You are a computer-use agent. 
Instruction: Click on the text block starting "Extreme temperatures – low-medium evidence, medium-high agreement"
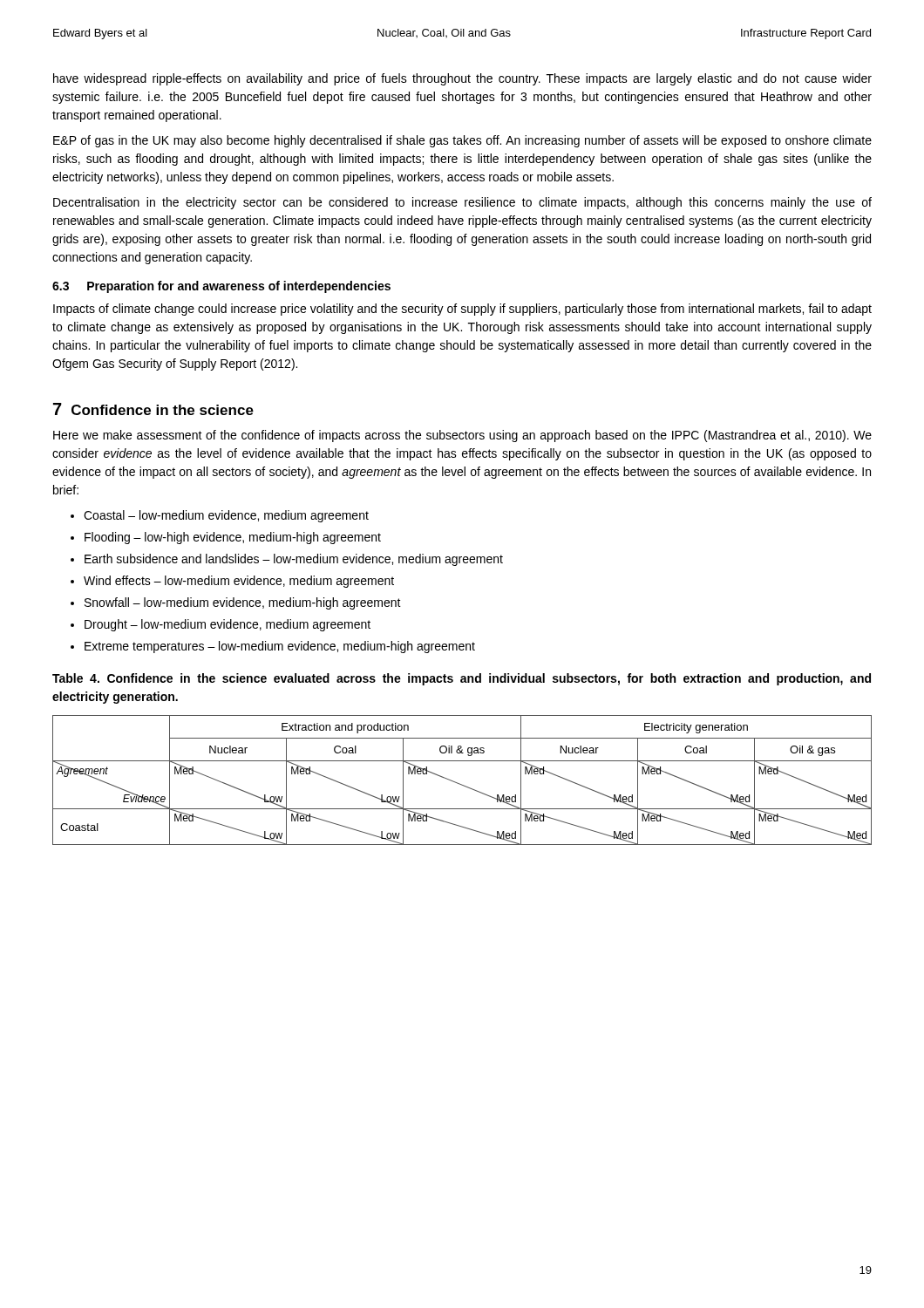(279, 646)
